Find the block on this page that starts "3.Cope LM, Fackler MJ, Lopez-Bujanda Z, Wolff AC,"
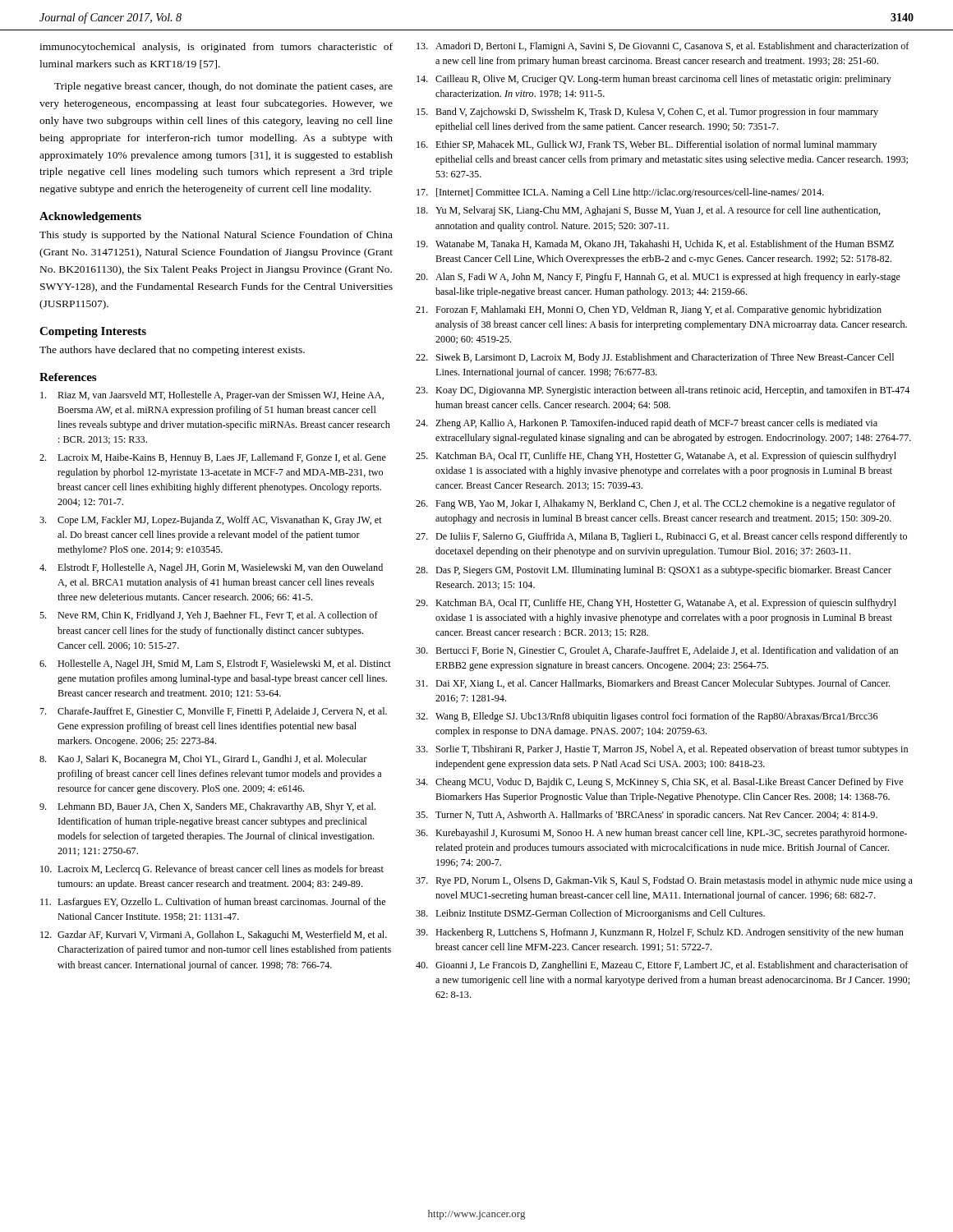 tap(216, 535)
